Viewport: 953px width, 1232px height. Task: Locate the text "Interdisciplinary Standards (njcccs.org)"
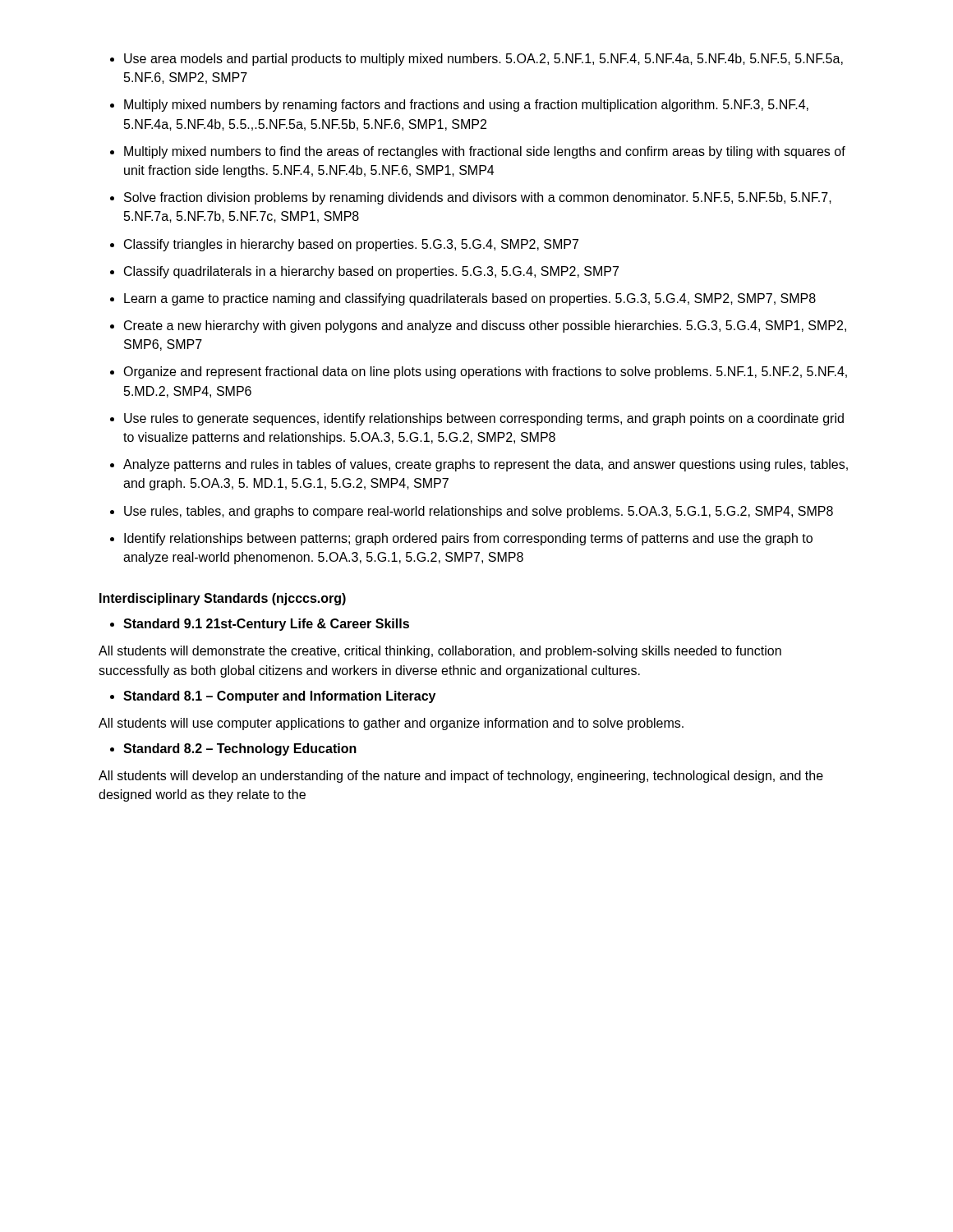pos(222,598)
